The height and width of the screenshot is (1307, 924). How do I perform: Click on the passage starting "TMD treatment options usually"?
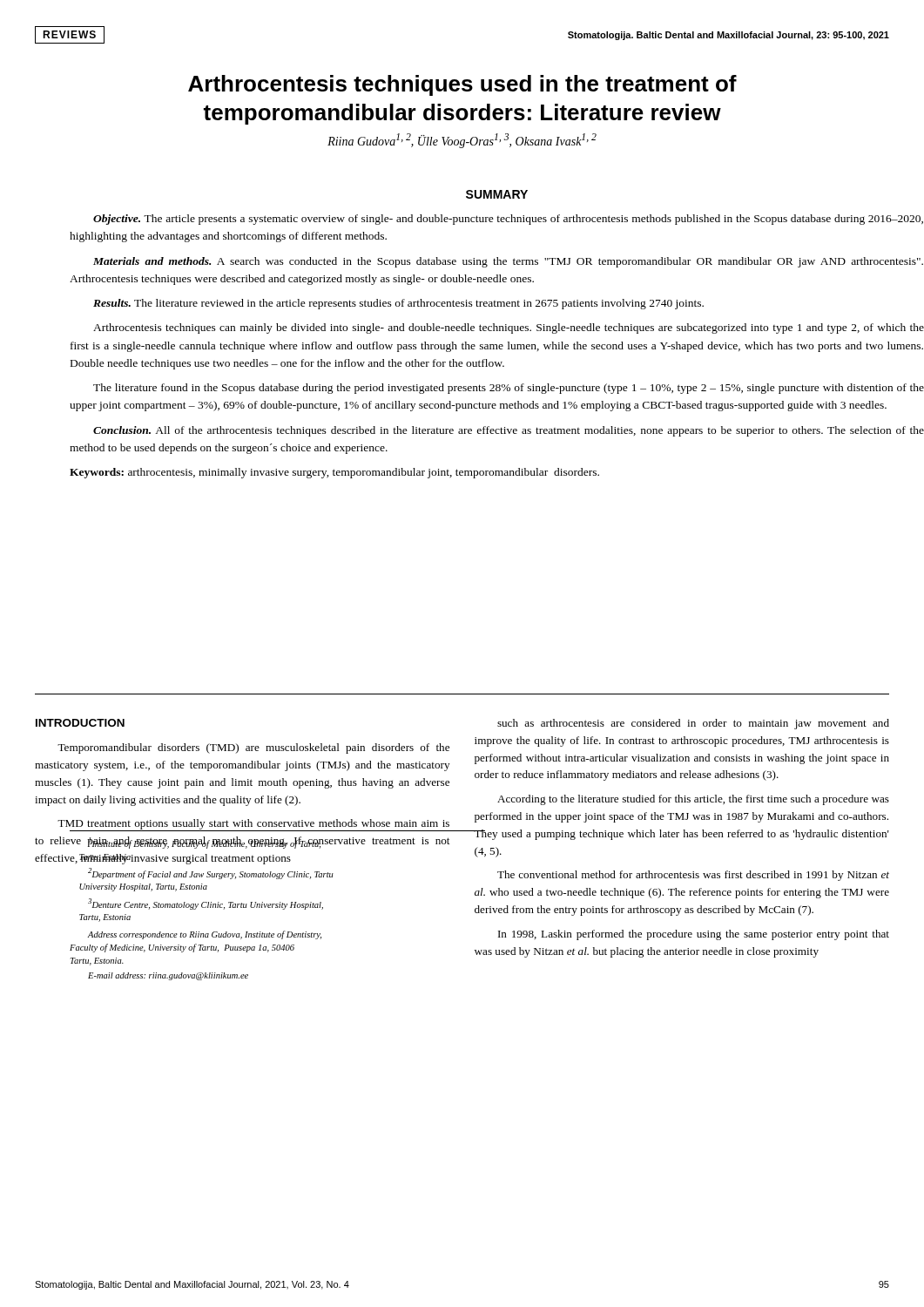(242, 841)
